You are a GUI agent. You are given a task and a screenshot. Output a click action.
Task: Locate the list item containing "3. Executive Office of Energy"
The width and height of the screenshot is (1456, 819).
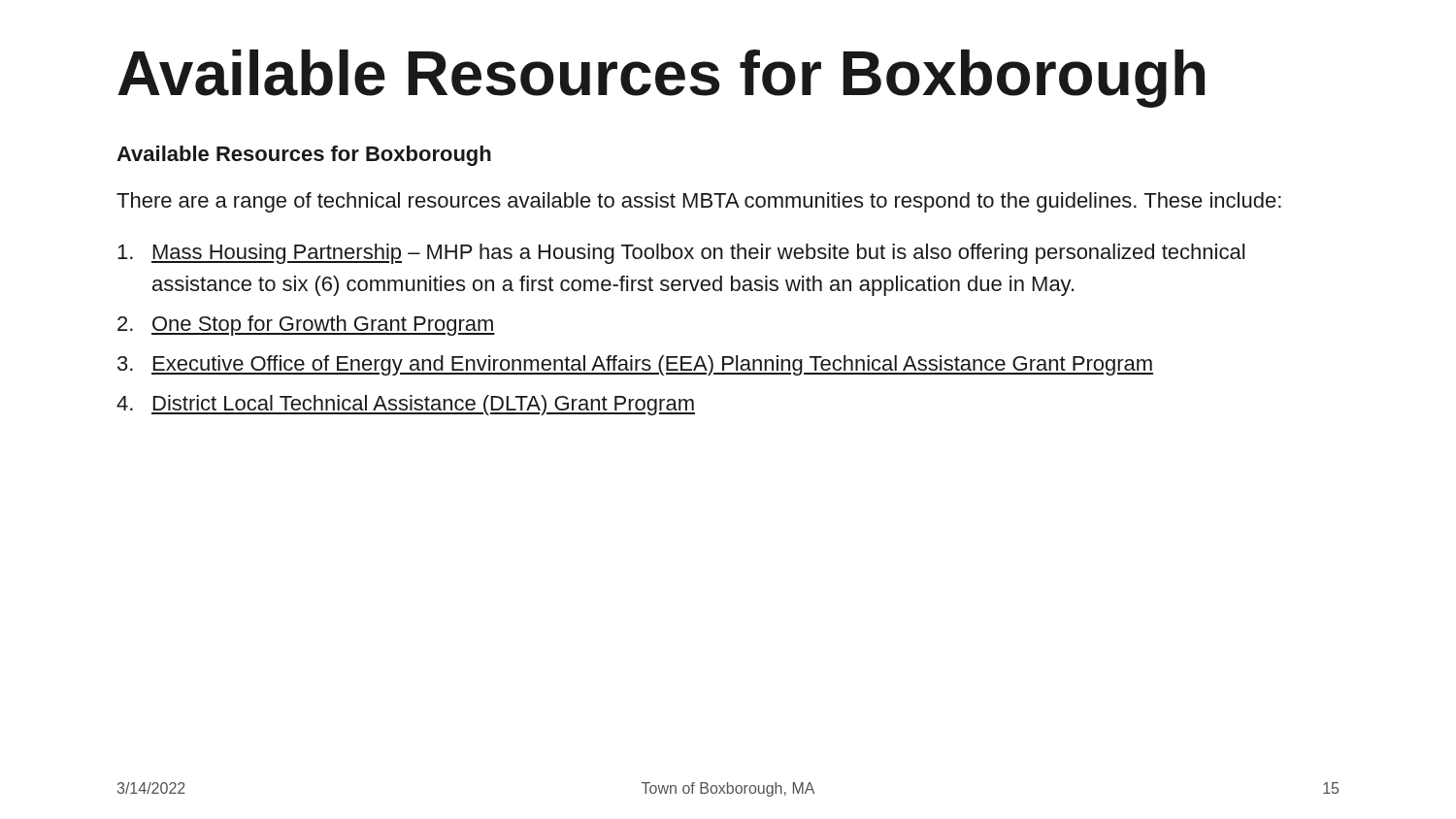click(728, 363)
